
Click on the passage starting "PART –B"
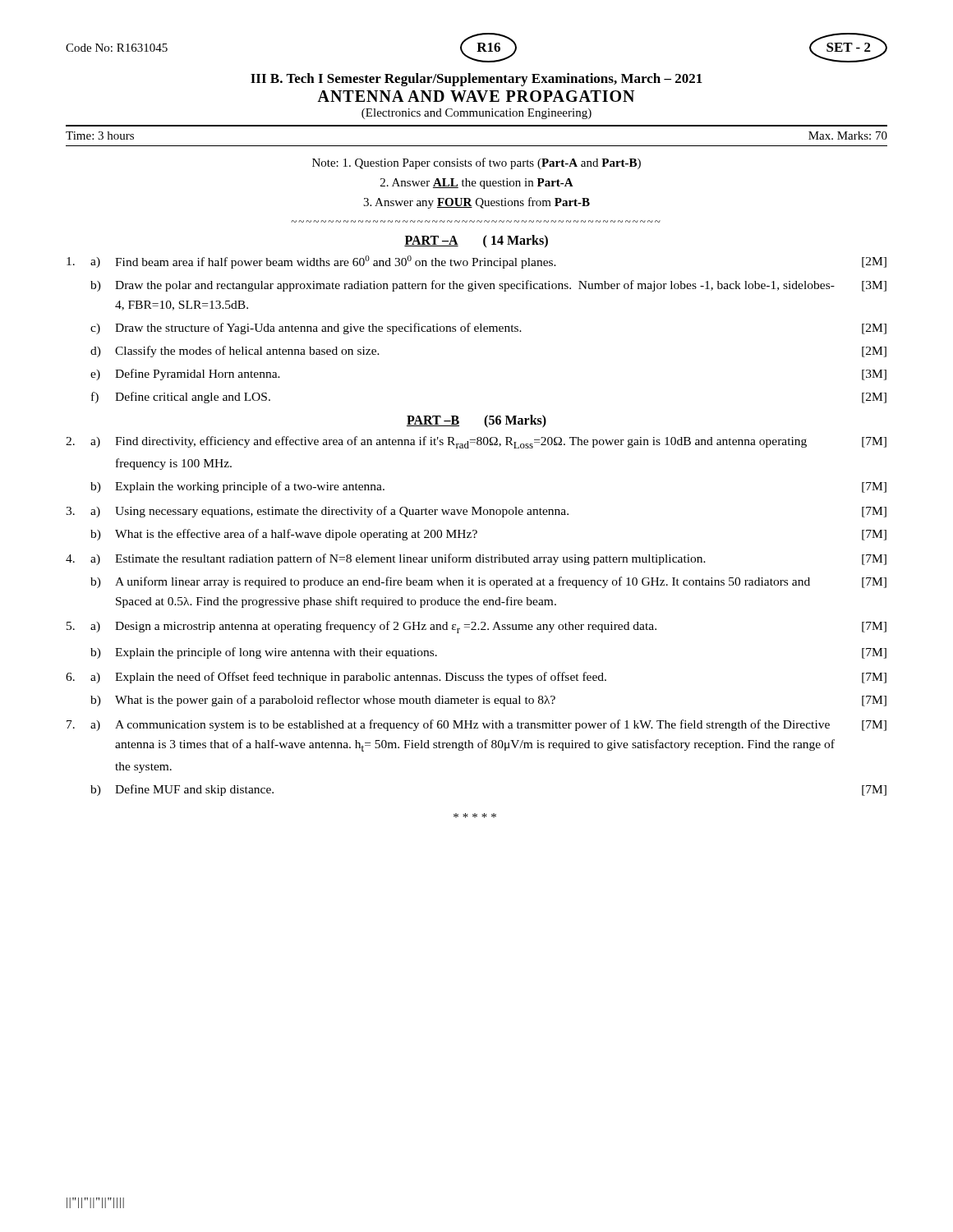[433, 420]
